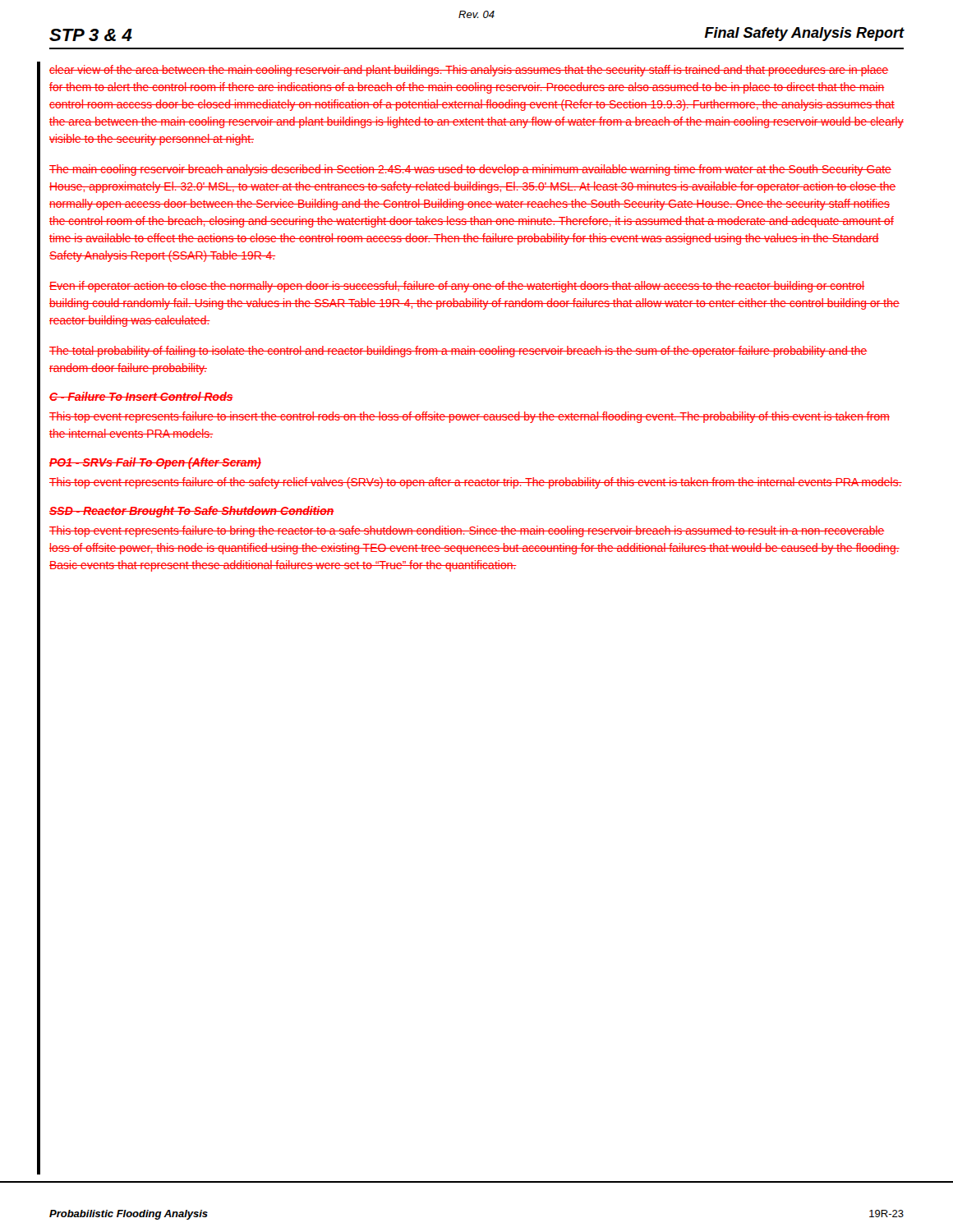Select the text block starting "Even if operator action to close the normally-open"

coord(474,303)
